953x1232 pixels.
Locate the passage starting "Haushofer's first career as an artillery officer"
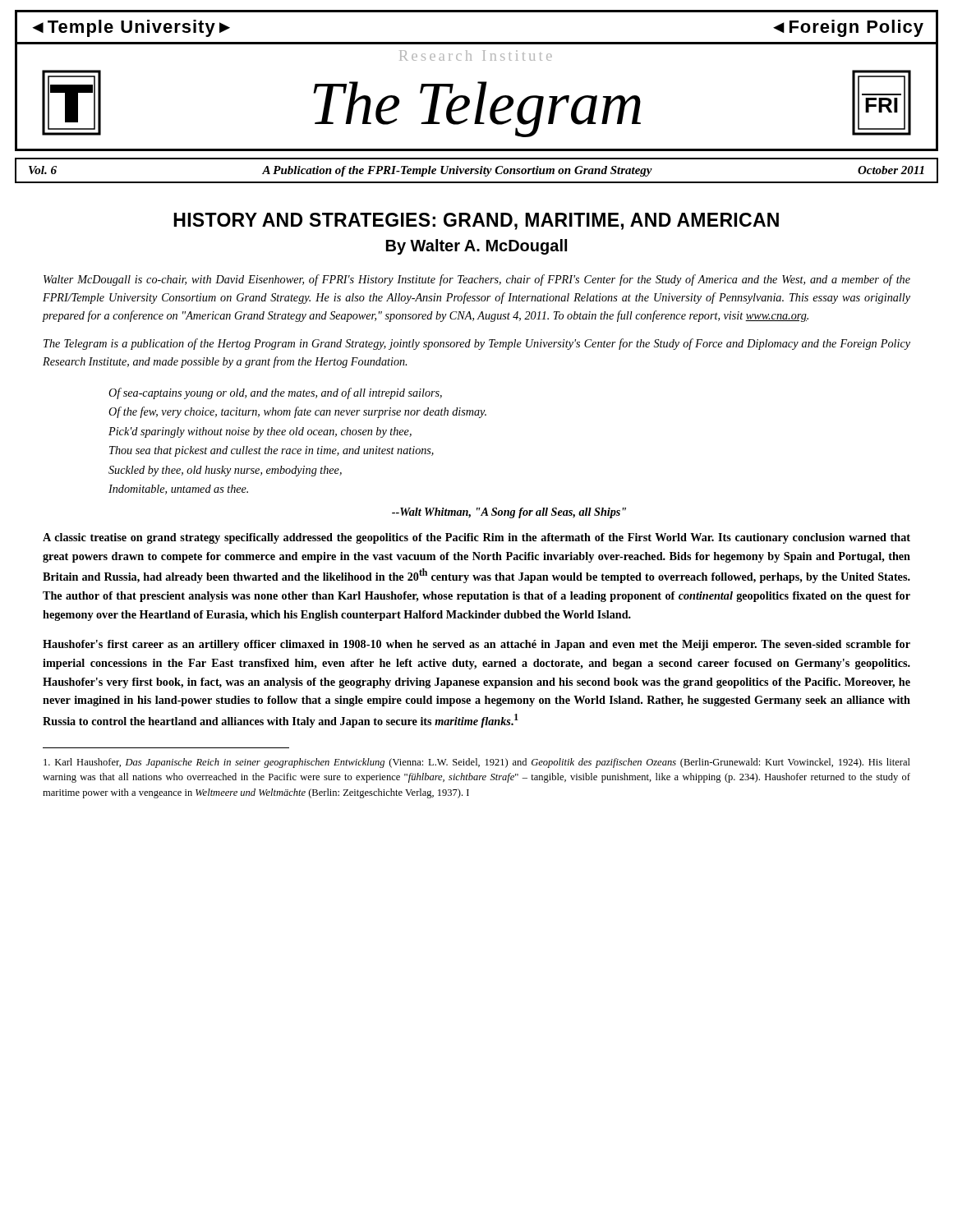(476, 683)
